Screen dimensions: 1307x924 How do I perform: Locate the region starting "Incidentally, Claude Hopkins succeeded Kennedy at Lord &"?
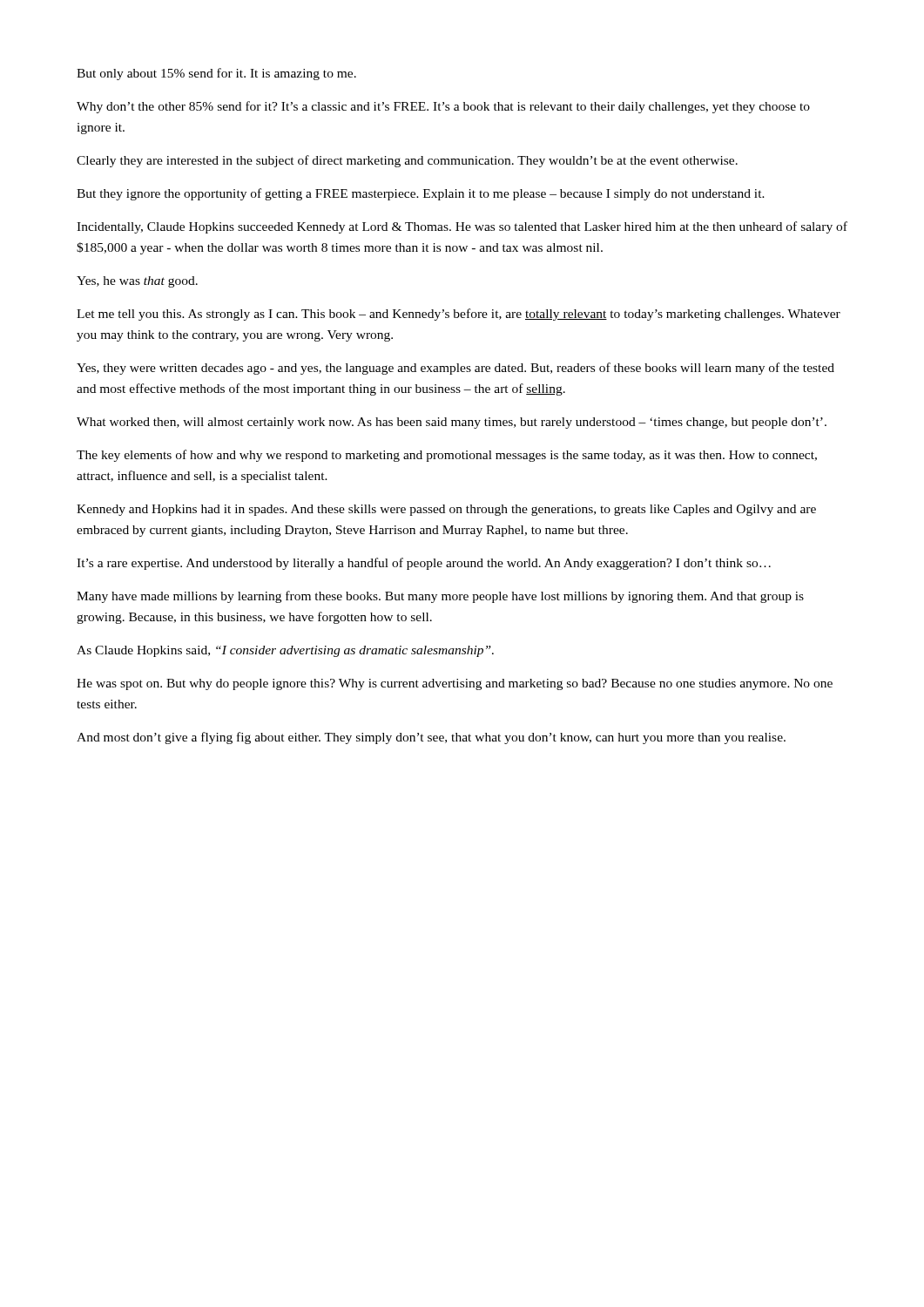(x=462, y=237)
